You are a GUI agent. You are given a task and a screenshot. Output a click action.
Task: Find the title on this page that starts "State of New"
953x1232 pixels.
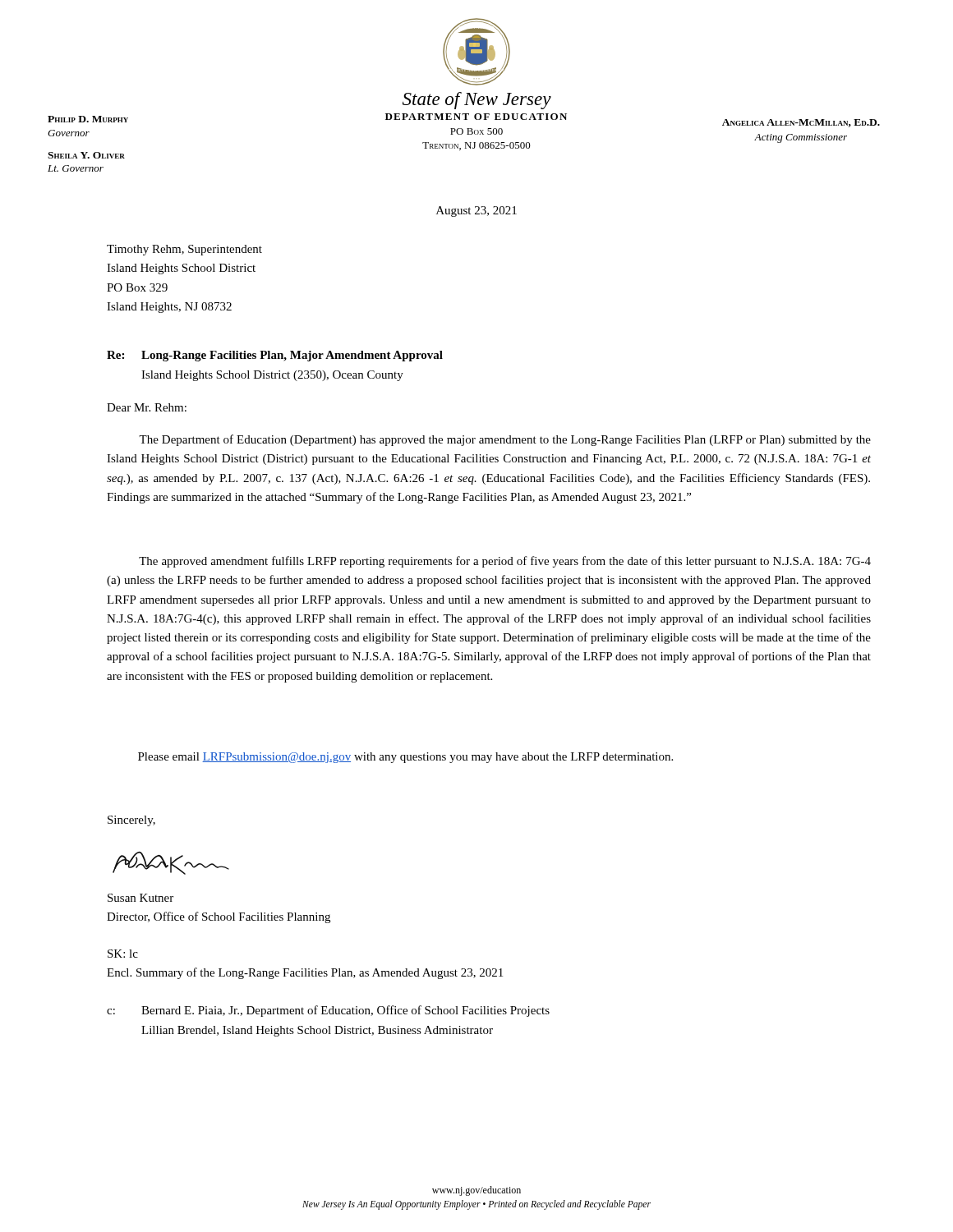476,99
